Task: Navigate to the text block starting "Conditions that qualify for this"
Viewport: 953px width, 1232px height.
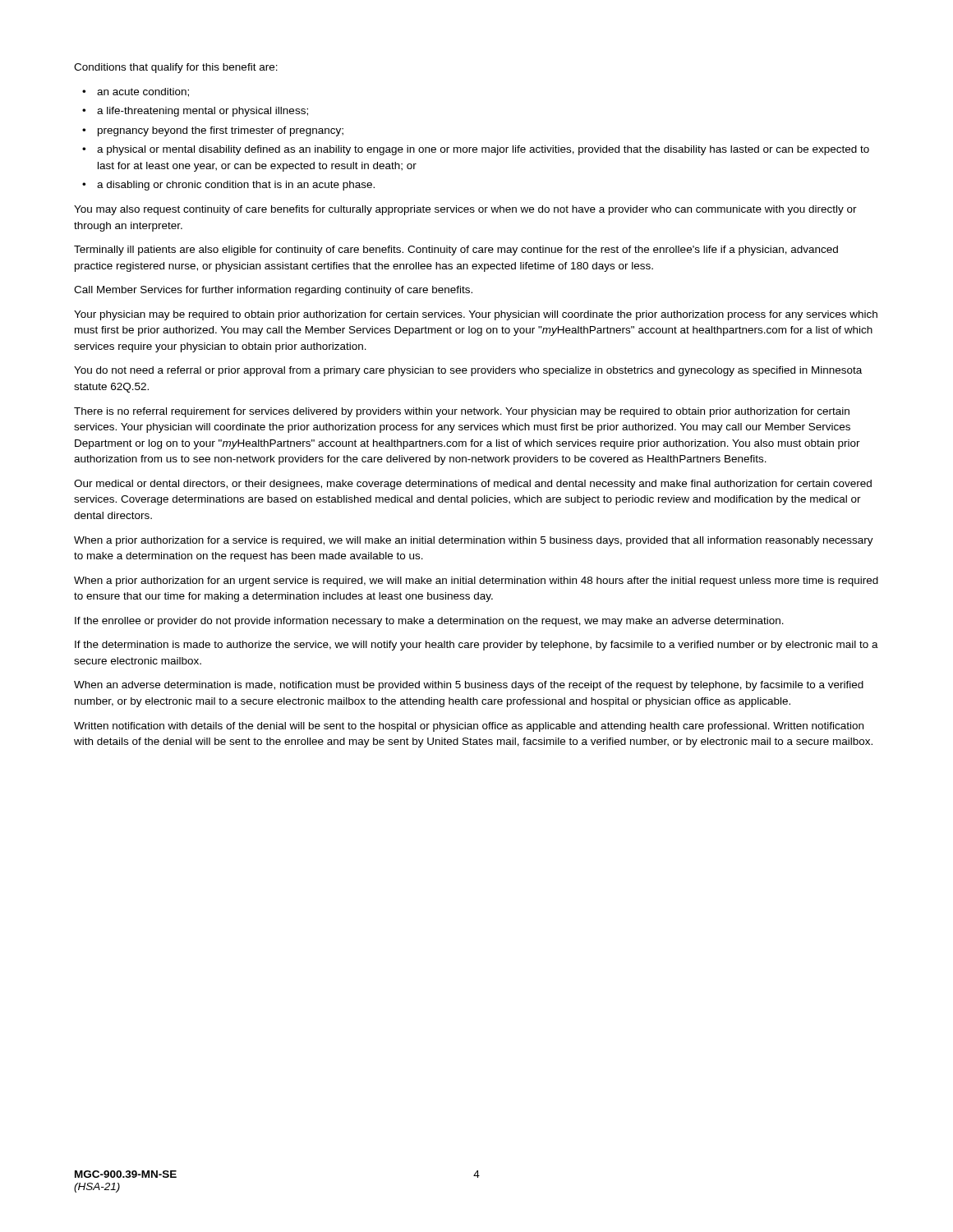Action: pos(176,68)
